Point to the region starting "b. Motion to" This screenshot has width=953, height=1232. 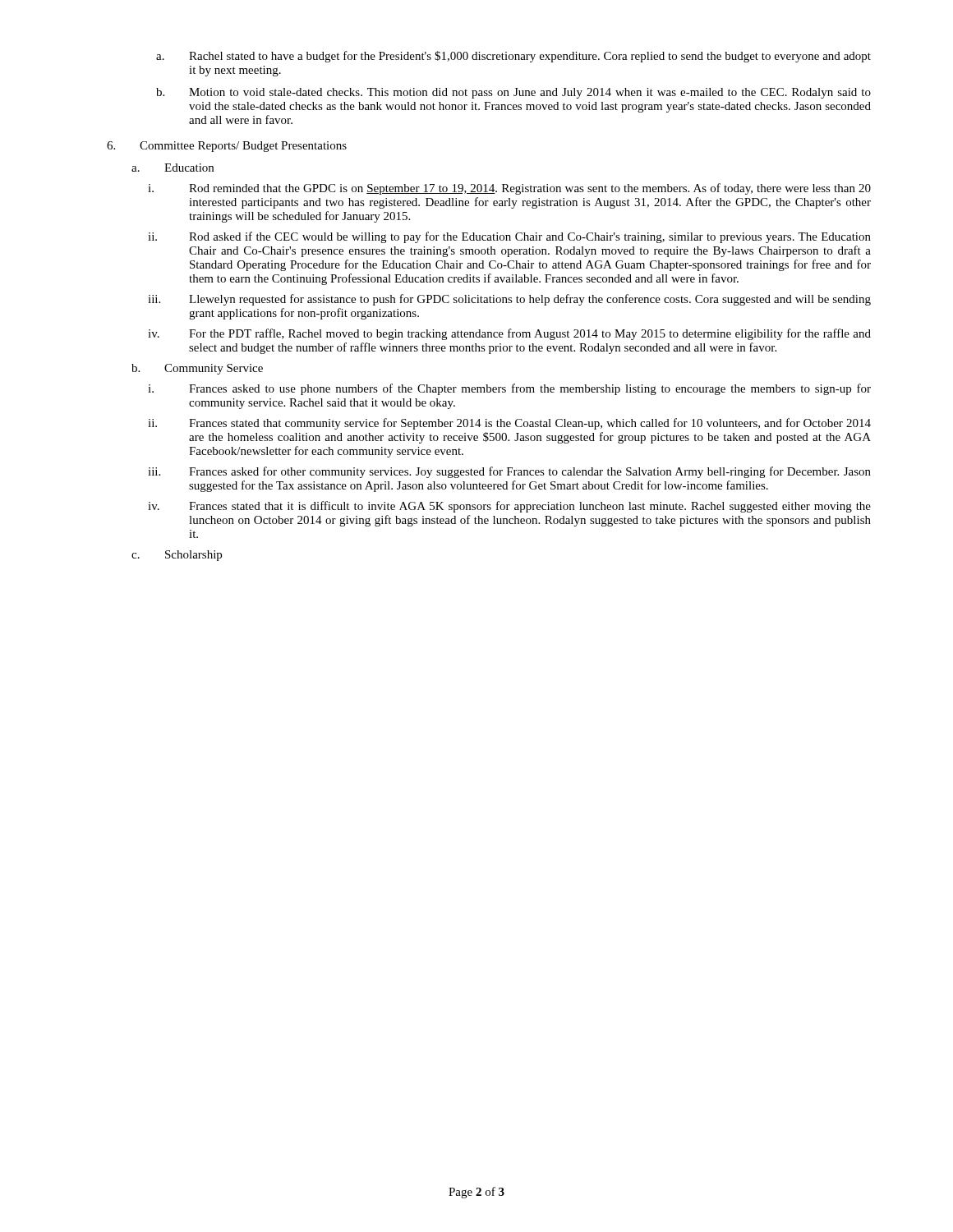(513, 106)
